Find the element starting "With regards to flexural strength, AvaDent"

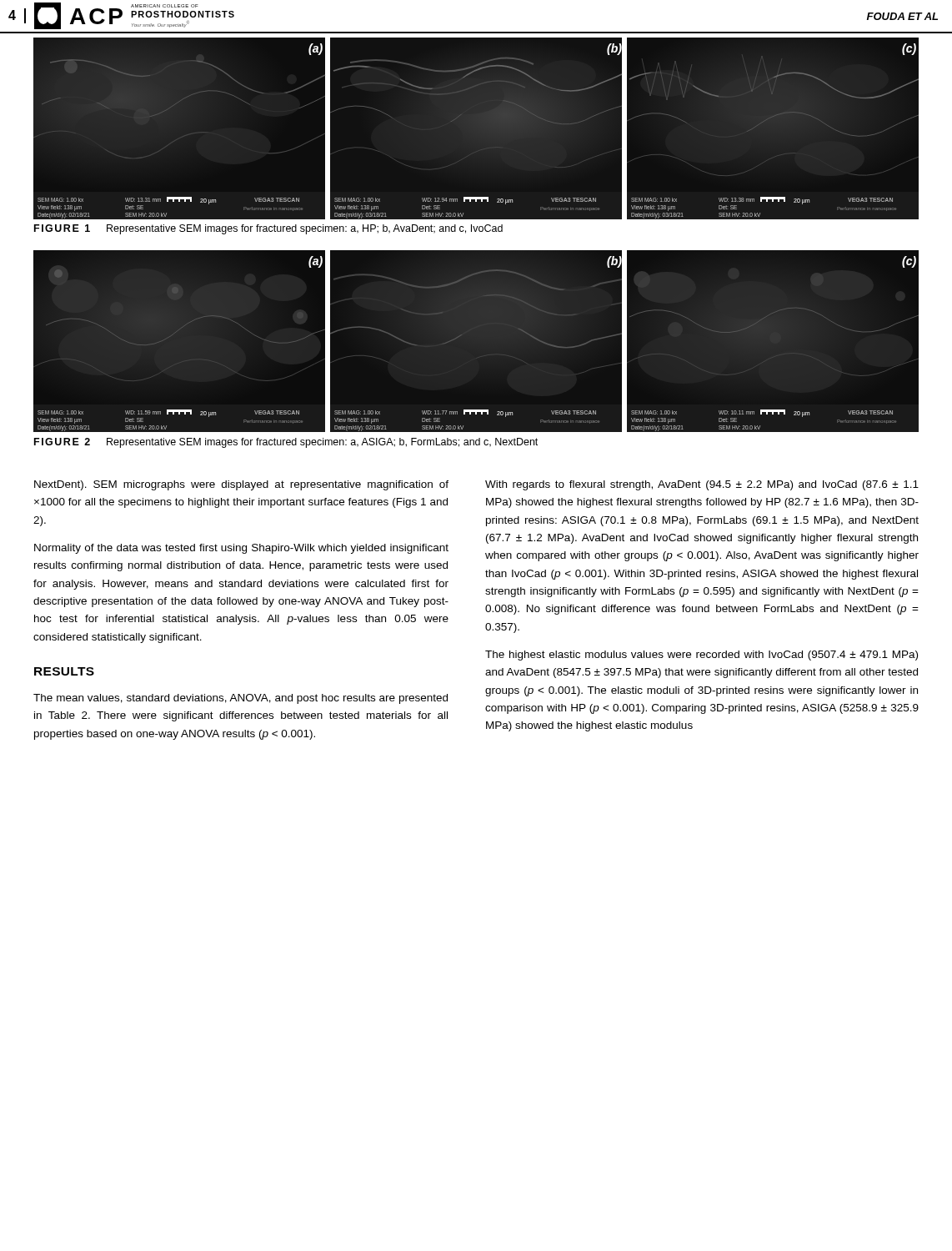[702, 555]
